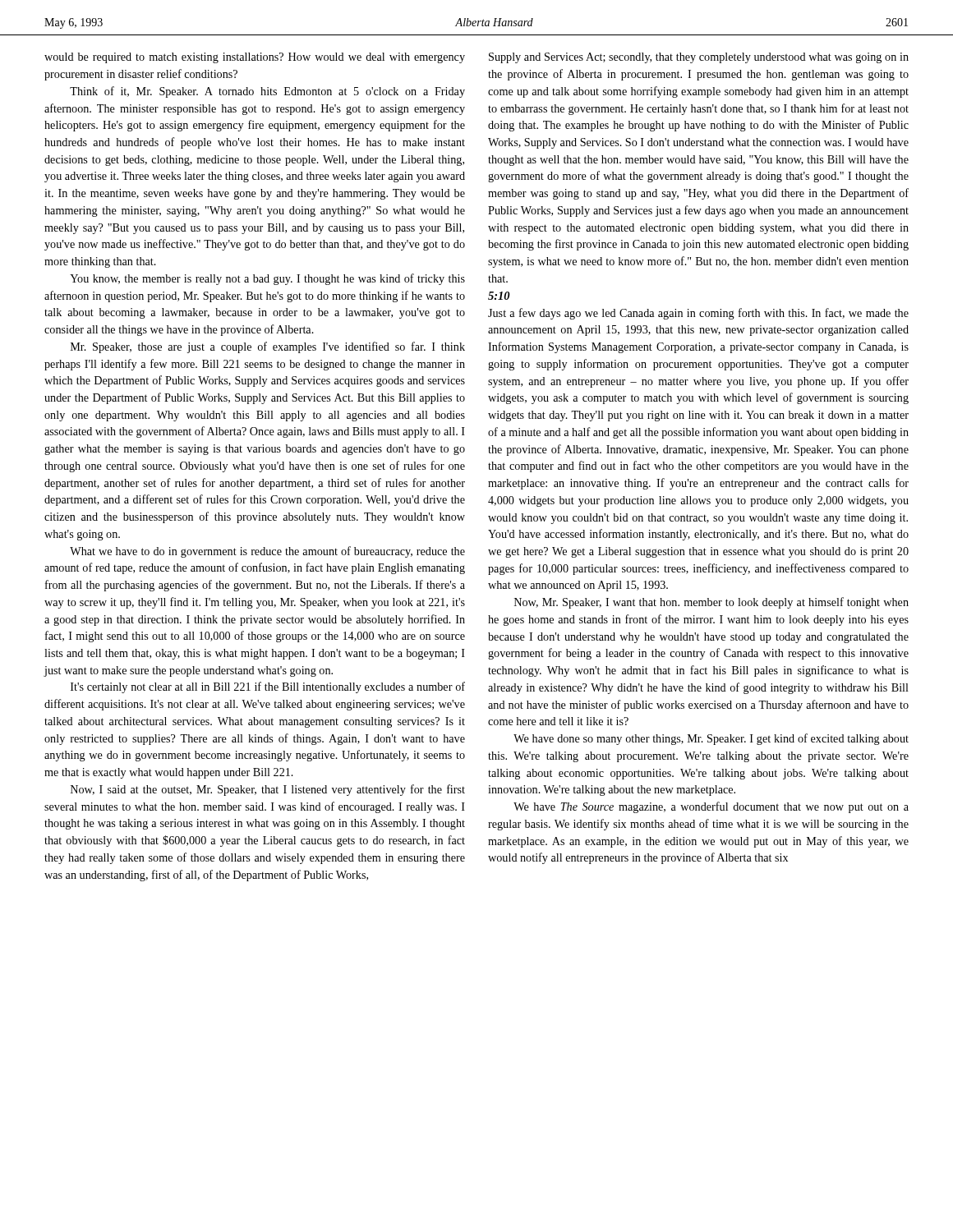Locate the region starting "Just a few days ago we led Canada"
Viewport: 953px width, 1232px height.
point(698,314)
